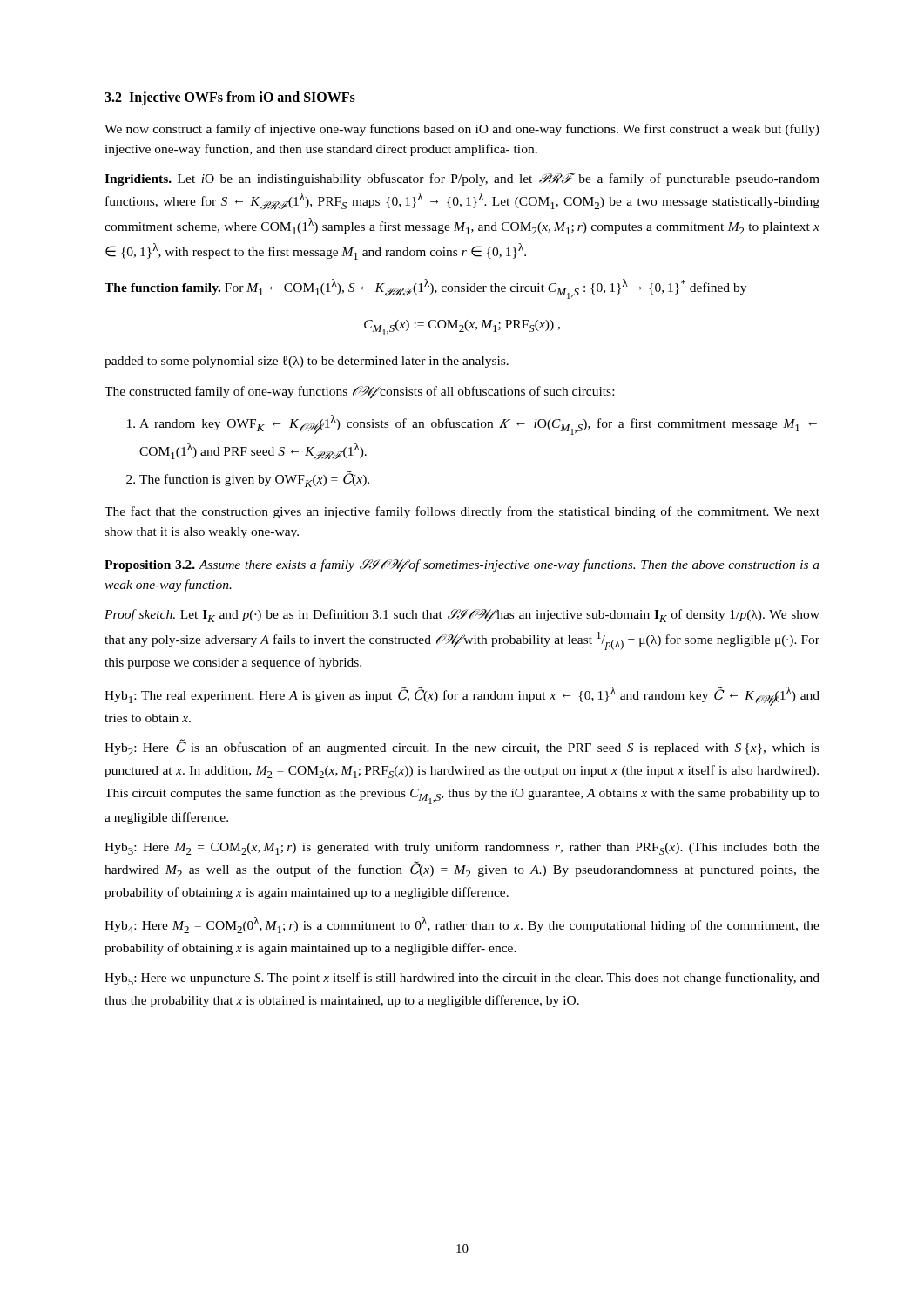Screen dimensions: 1307x924
Task: Navigate to the text block starting "The function is given"
Action: pyautogui.click(x=255, y=480)
